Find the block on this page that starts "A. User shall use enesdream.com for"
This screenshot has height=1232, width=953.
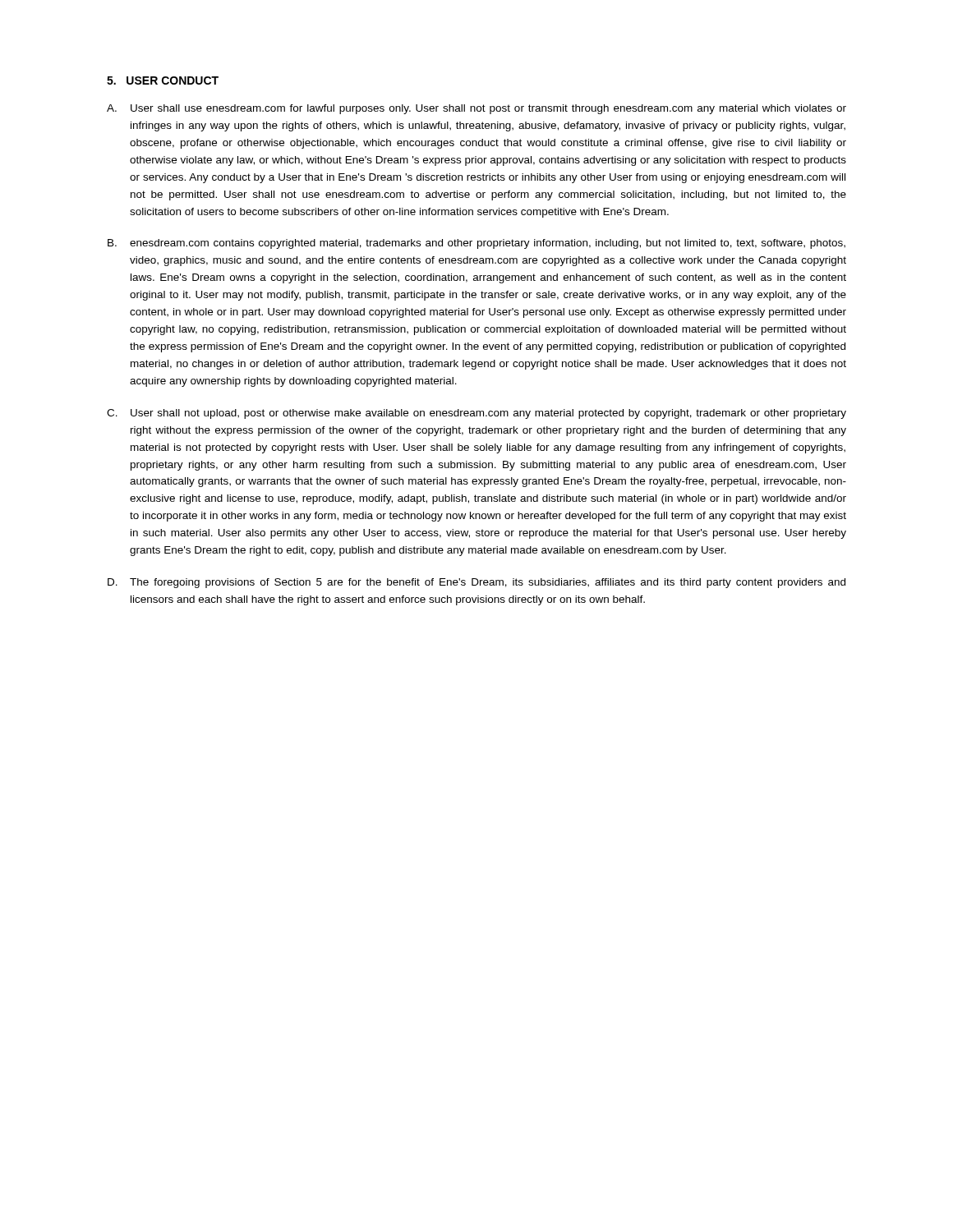point(476,160)
